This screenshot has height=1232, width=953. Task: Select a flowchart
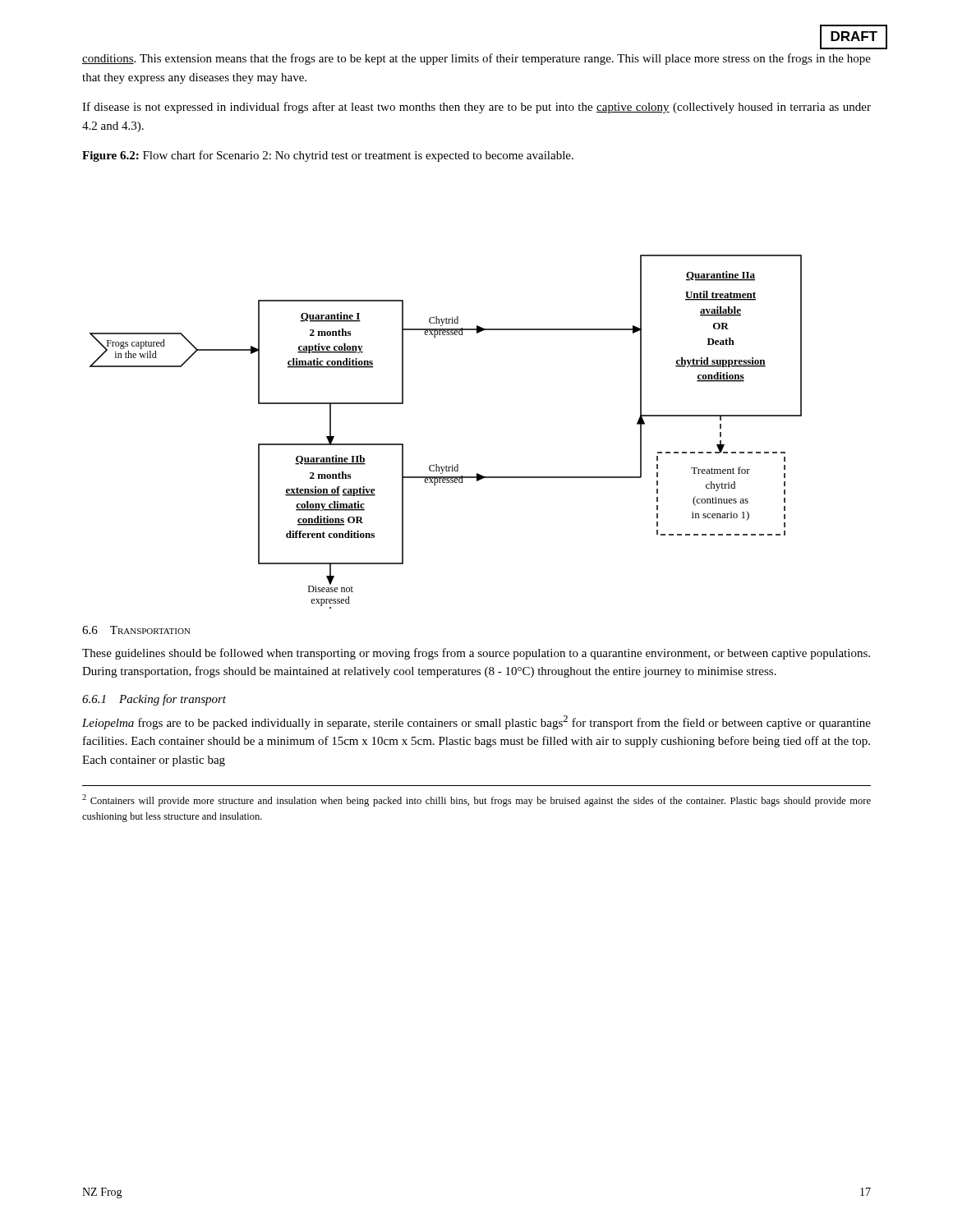(x=476, y=391)
